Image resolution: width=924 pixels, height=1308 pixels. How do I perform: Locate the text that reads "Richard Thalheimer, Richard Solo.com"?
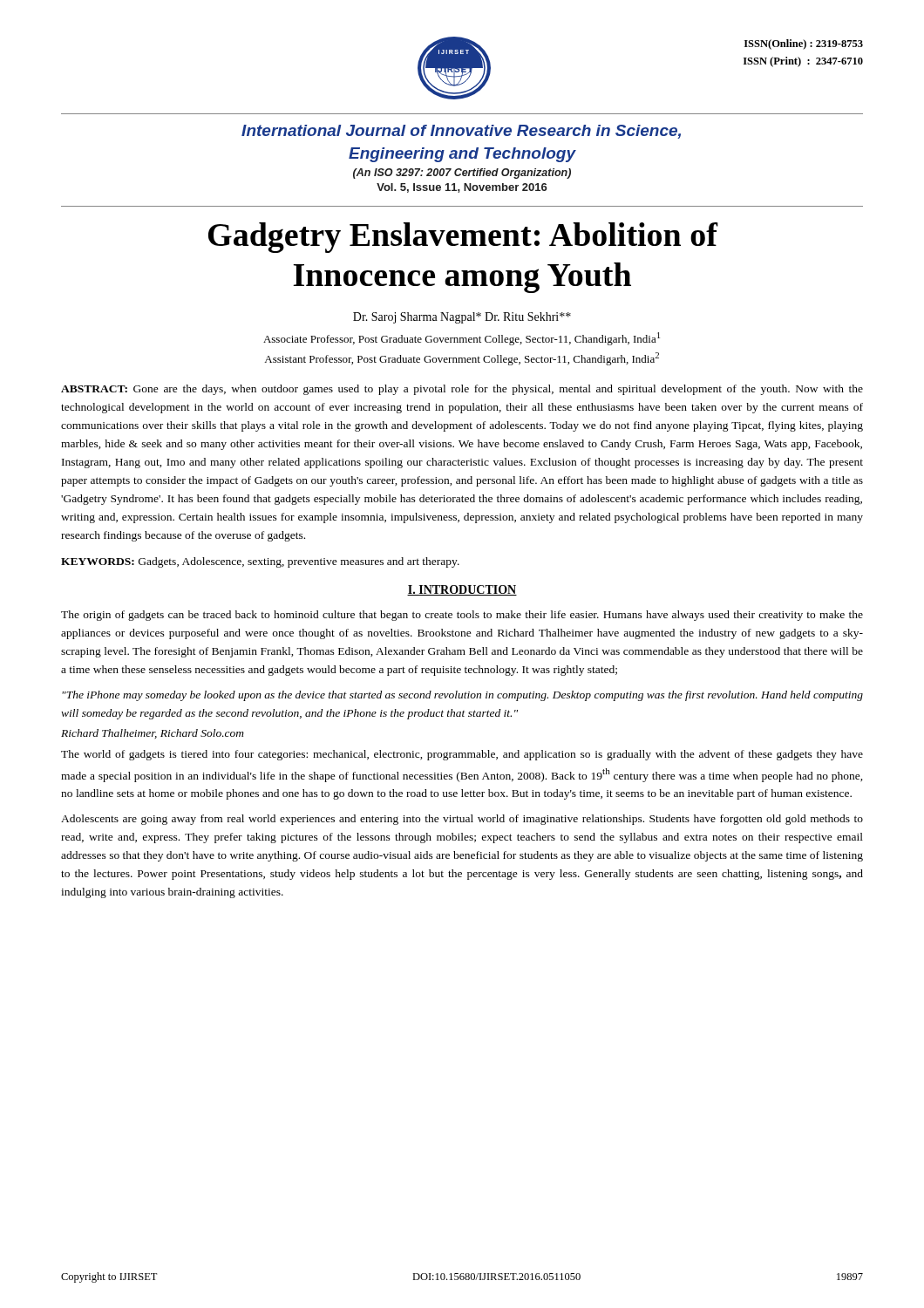(x=153, y=733)
